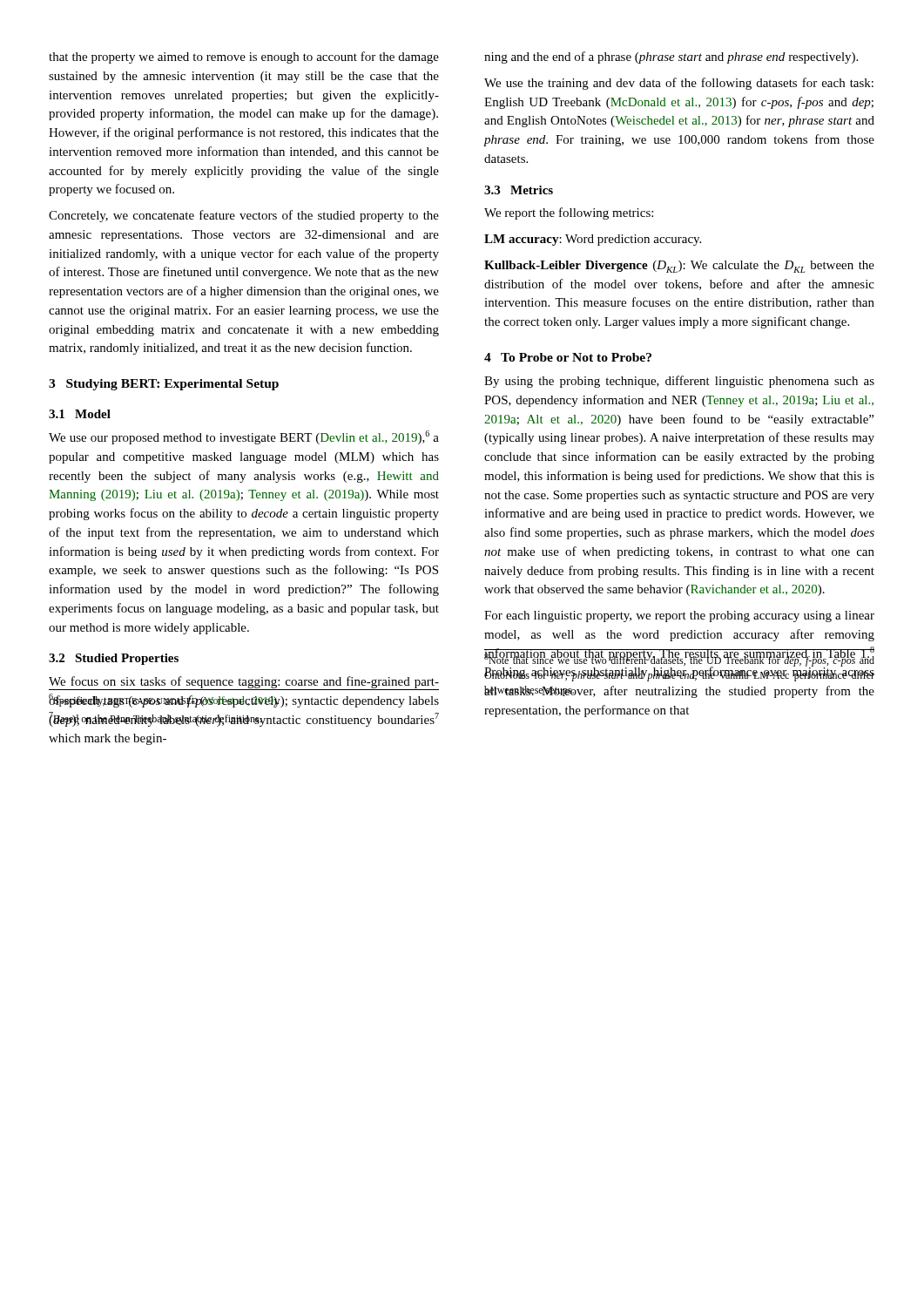
Task: Locate the block of text that opens with "We use the training and dev data of"
Action: click(x=679, y=121)
